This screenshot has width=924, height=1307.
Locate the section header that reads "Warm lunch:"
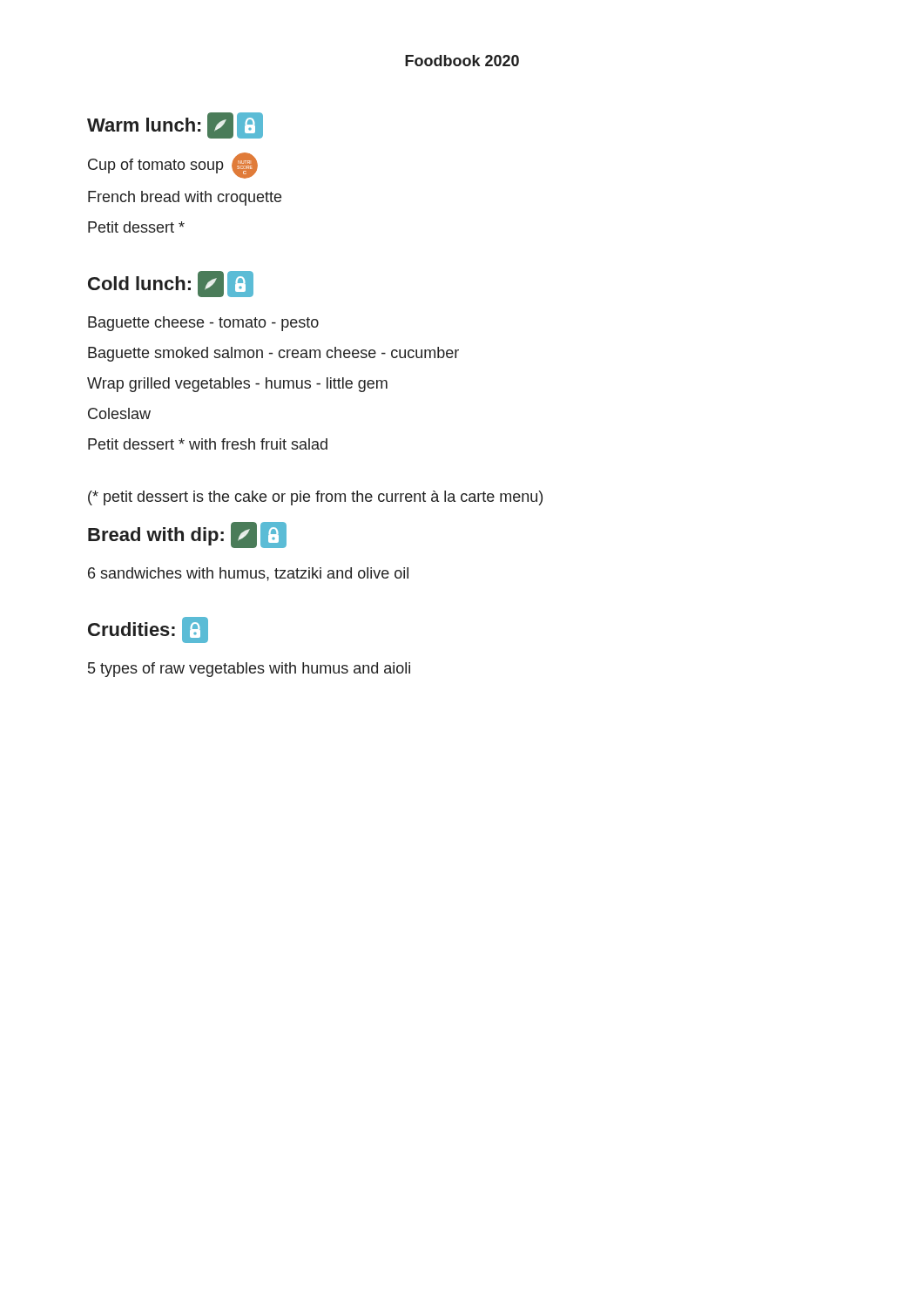point(175,125)
